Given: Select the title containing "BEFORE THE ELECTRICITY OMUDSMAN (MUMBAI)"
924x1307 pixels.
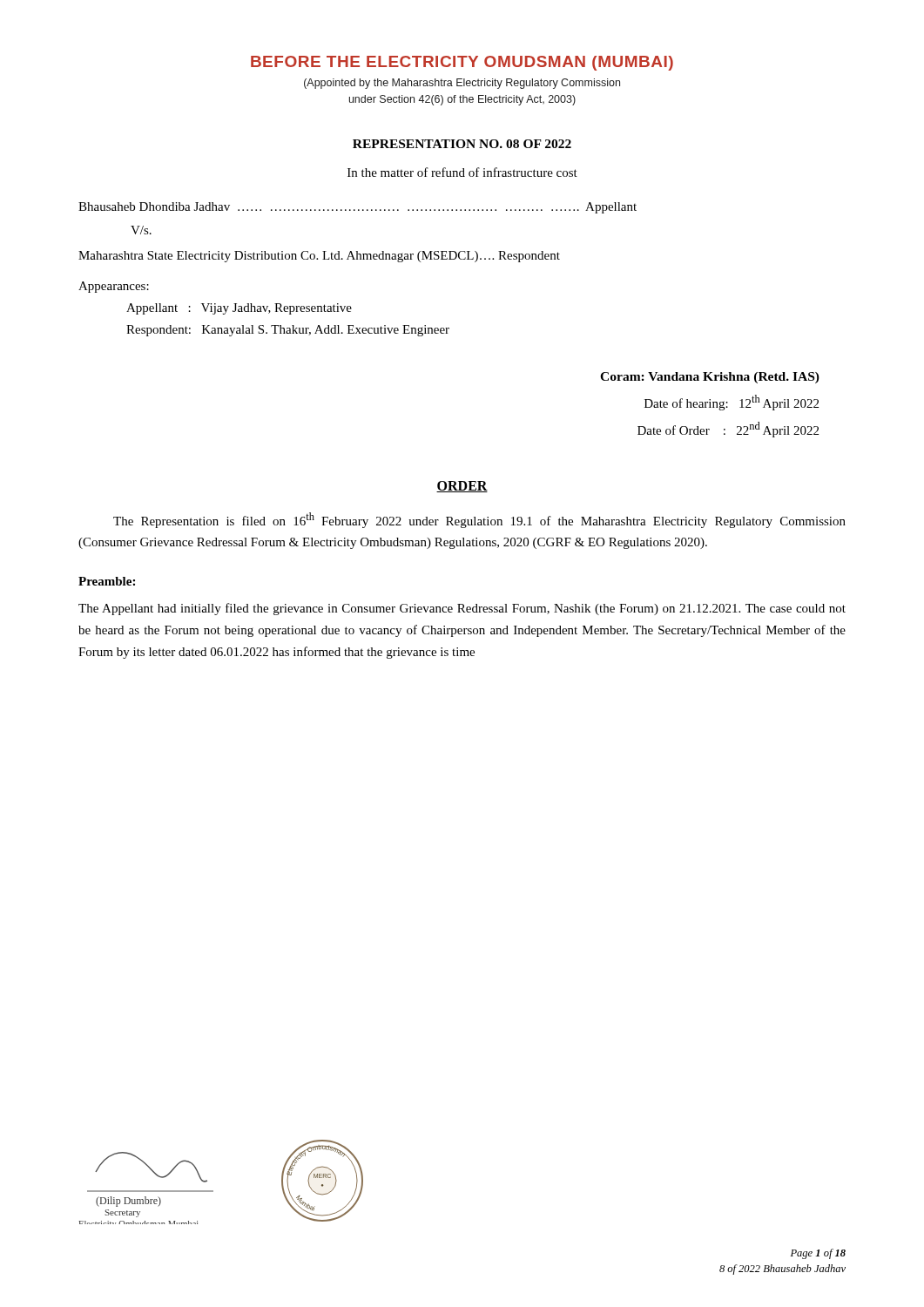Looking at the screenshot, I should 462,61.
